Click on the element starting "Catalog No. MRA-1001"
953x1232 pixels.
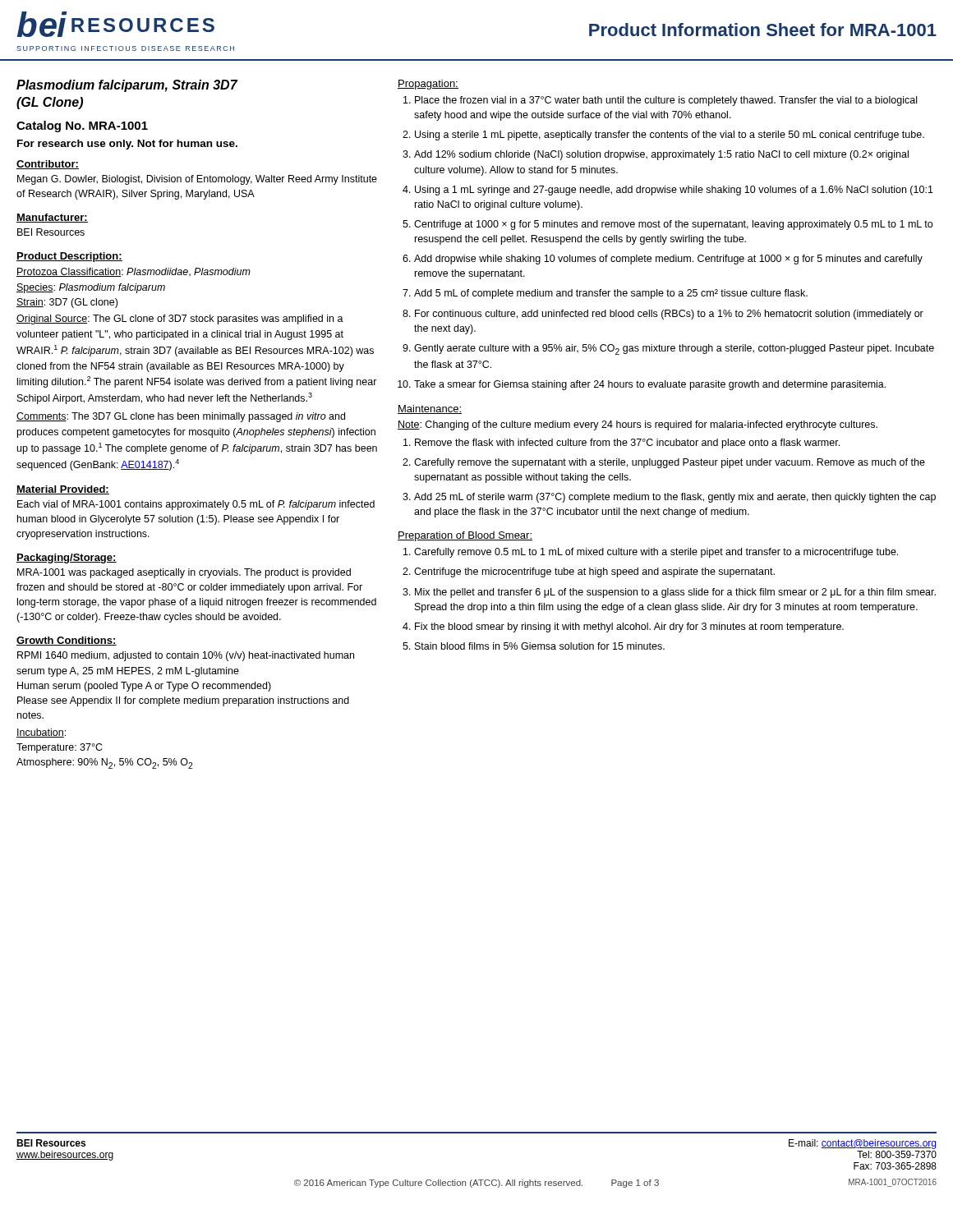coord(82,125)
